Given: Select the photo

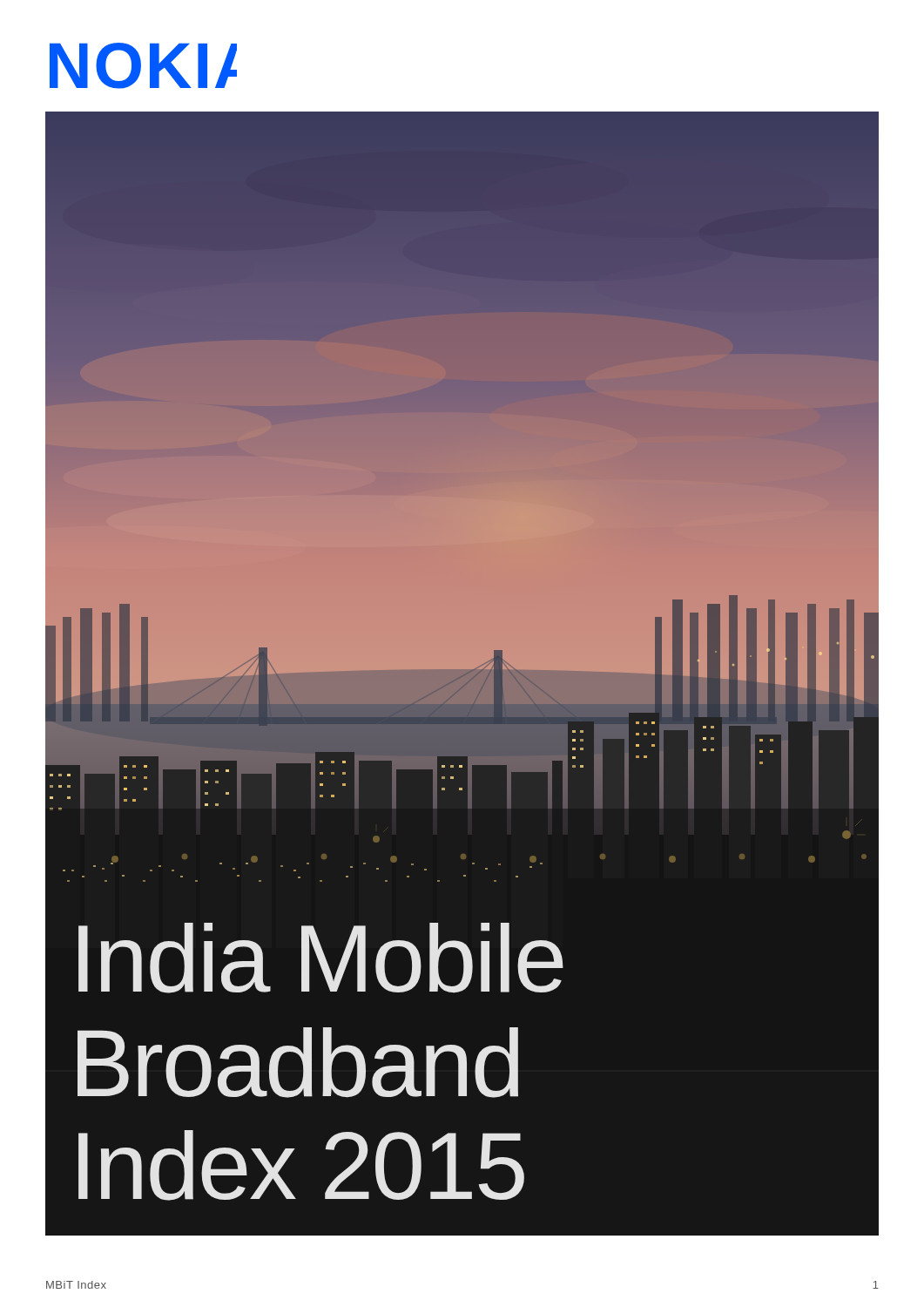Looking at the screenshot, I should (x=462, y=673).
